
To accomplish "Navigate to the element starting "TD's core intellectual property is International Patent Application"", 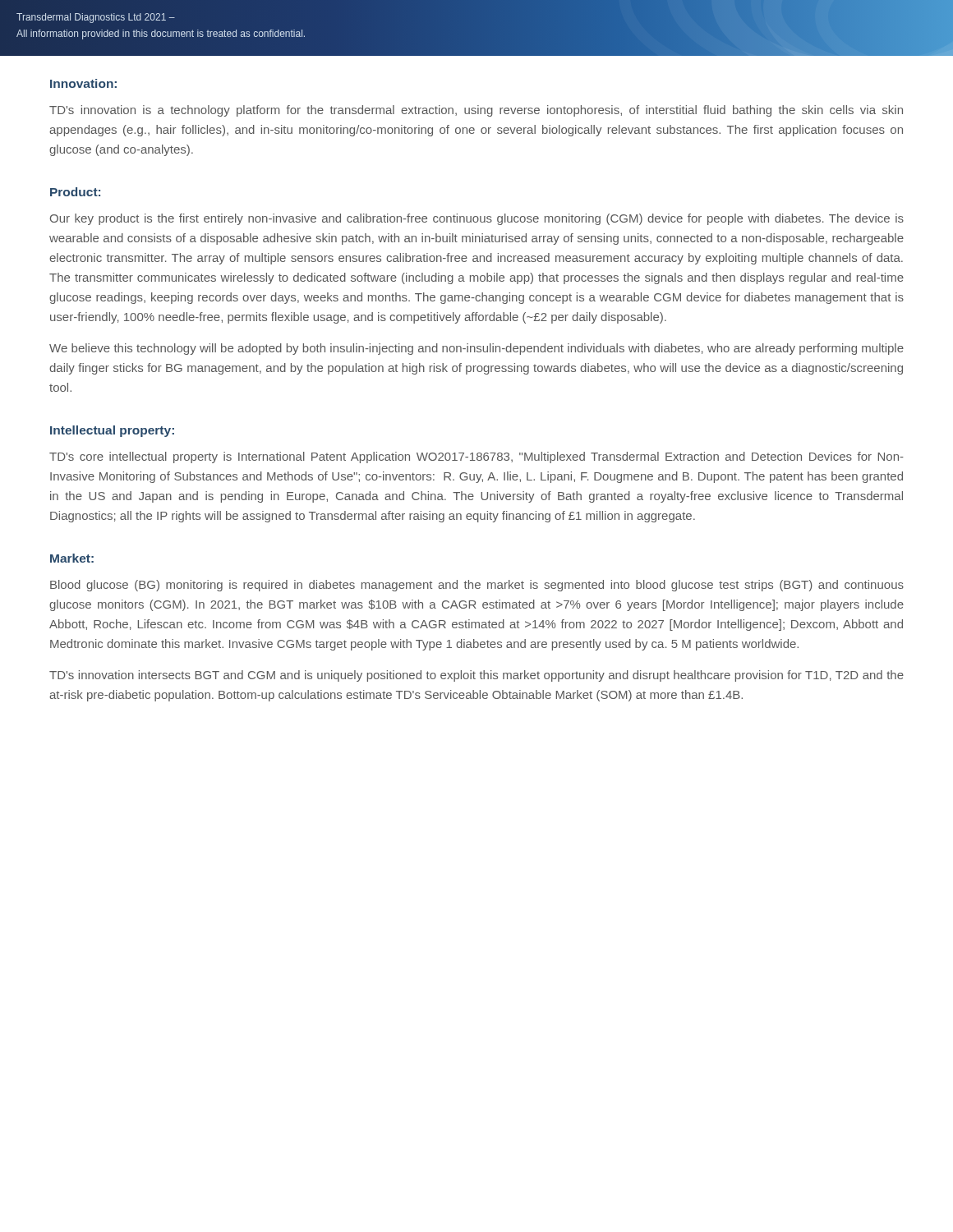I will click(x=476, y=486).
